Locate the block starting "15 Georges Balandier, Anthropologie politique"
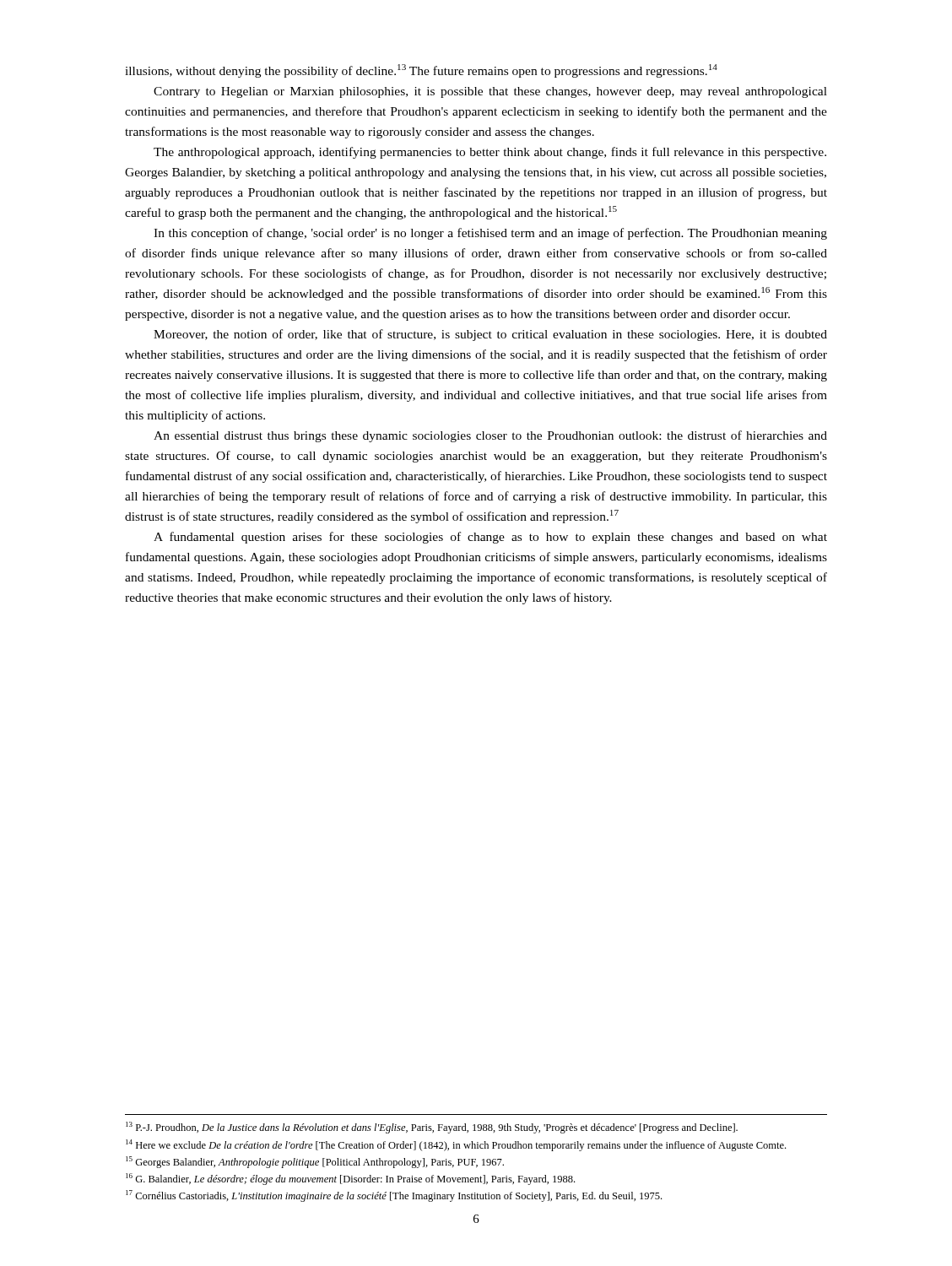Image resolution: width=952 pixels, height=1266 pixels. pos(315,1161)
